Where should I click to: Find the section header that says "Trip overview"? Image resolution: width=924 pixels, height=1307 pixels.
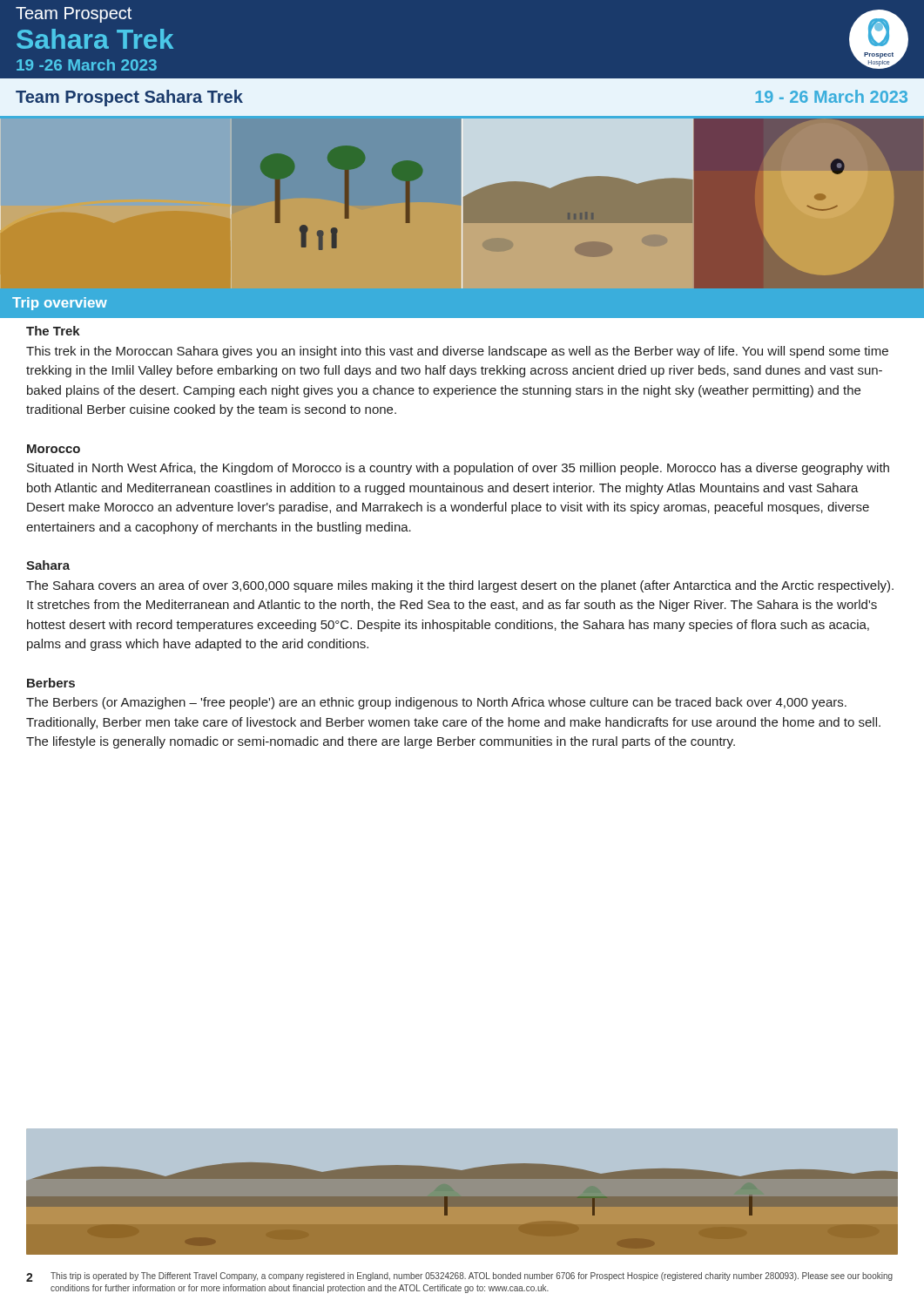click(x=60, y=303)
